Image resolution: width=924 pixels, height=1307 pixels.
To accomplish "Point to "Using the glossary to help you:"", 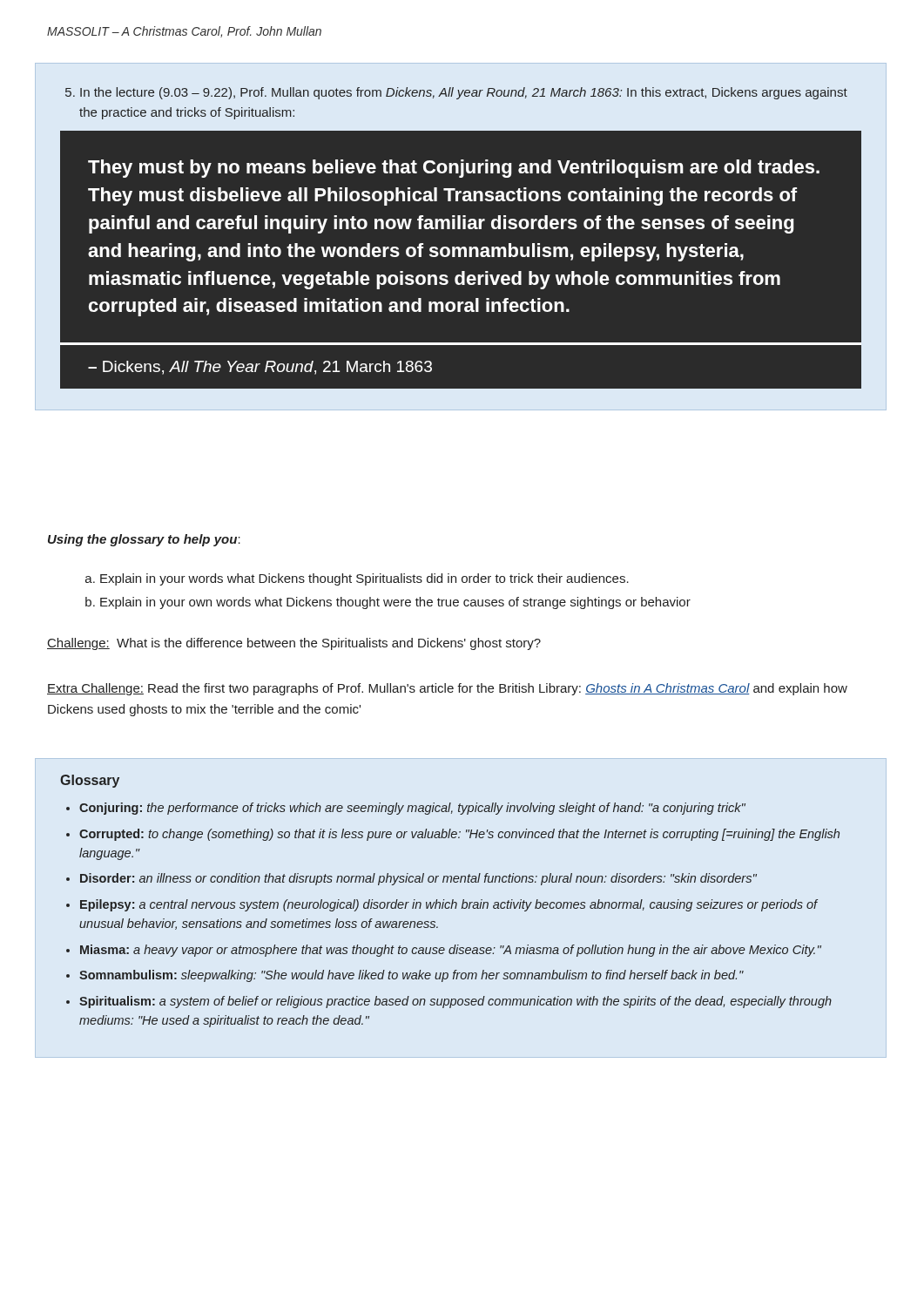I will click(144, 540).
